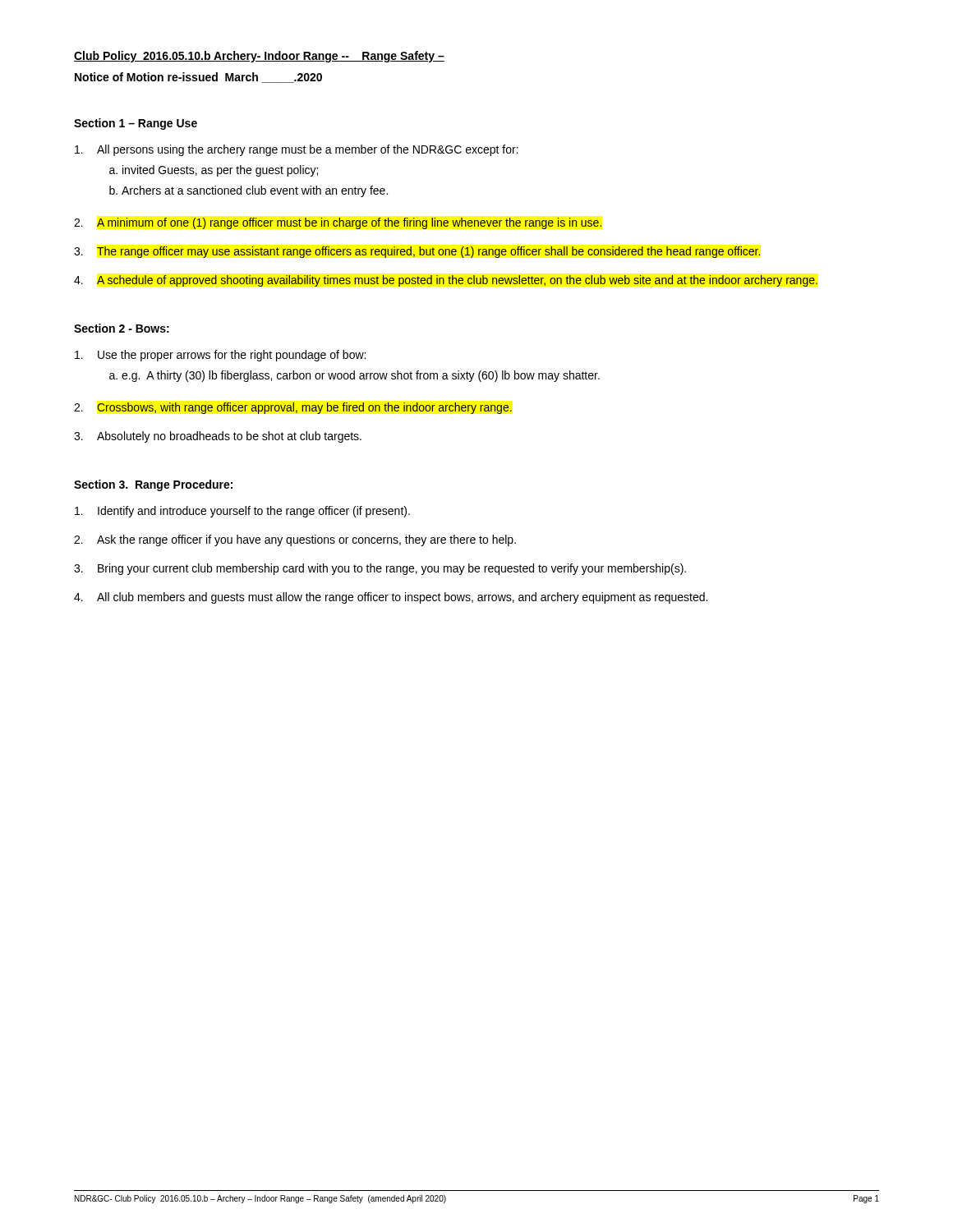The height and width of the screenshot is (1232, 953).
Task: Locate the section header that reads "Section 3. Range Procedure:"
Action: 154,485
